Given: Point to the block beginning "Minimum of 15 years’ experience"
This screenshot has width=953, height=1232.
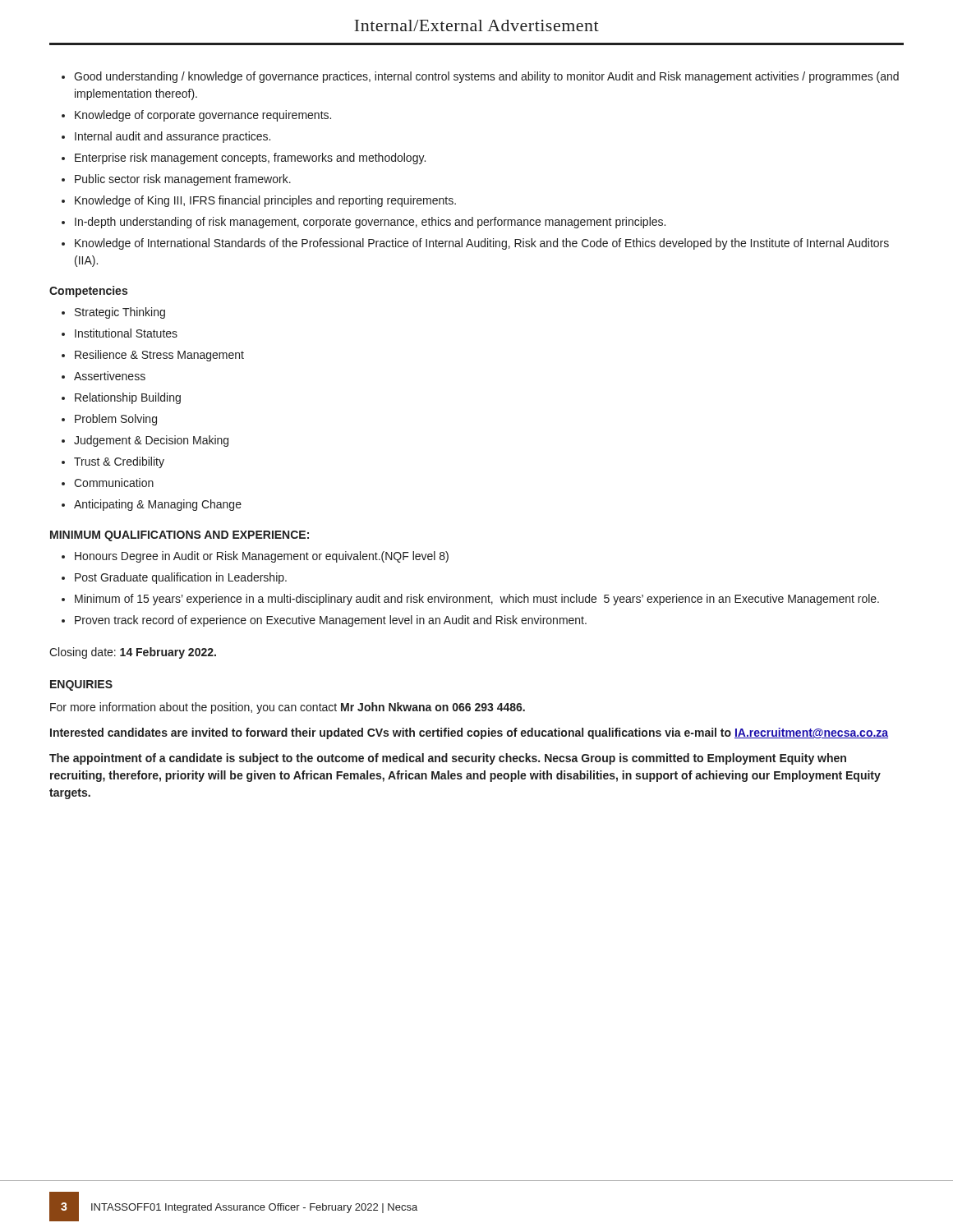Looking at the screenshot, I should [x=477, y=599].
